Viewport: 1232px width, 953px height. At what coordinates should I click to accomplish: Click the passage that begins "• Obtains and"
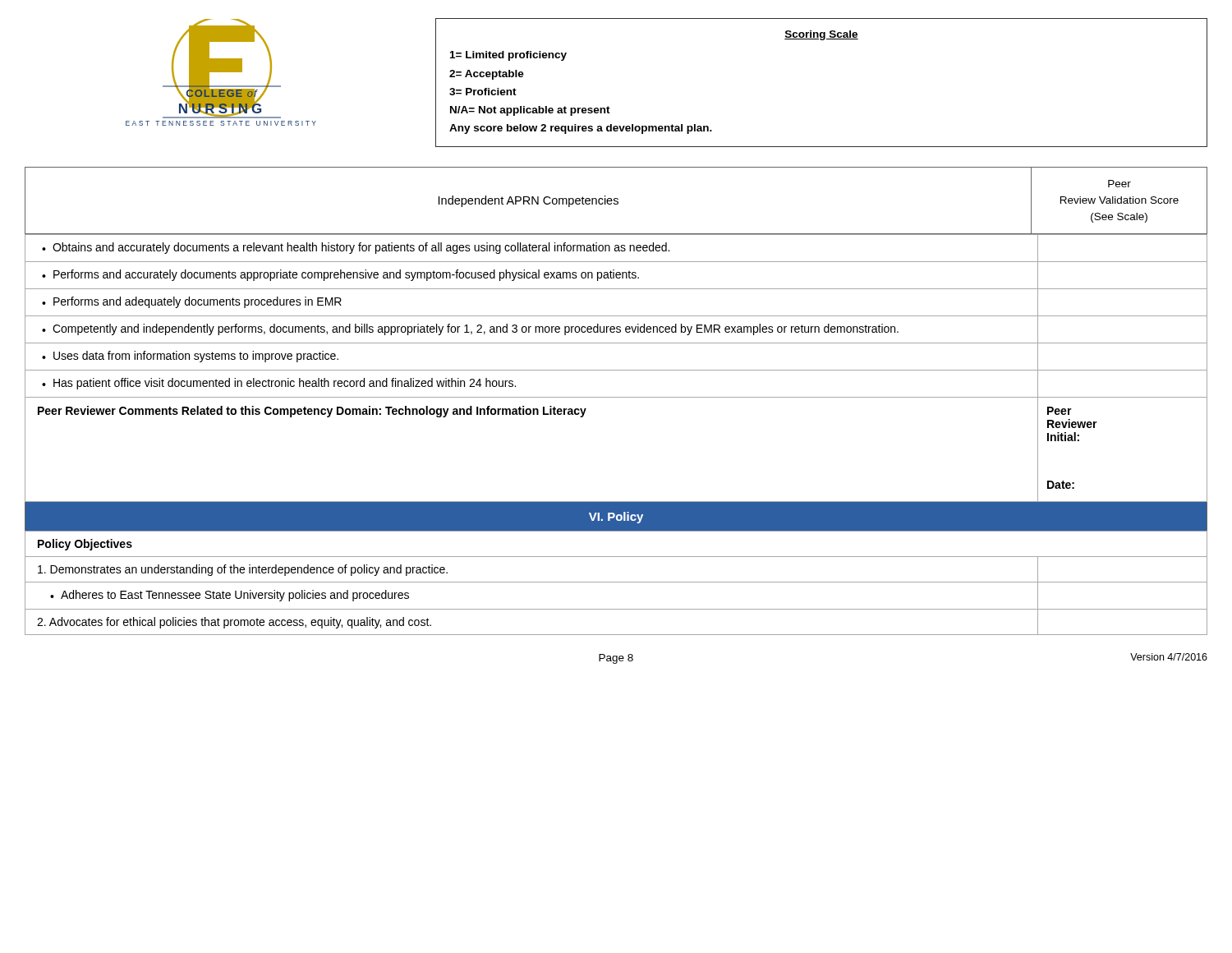(x=616, y=248)
